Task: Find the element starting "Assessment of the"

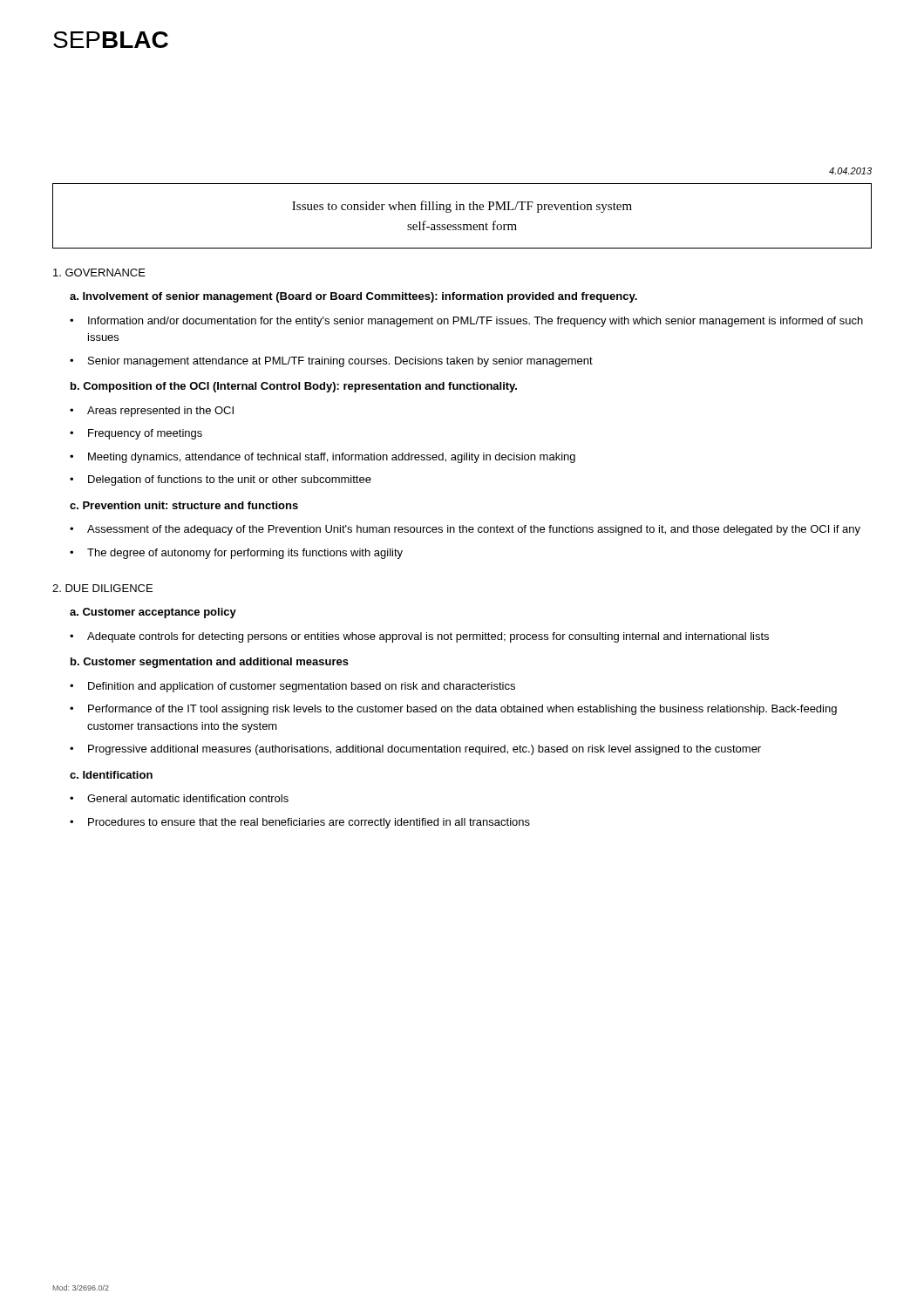Action: [x=462, y=529]
